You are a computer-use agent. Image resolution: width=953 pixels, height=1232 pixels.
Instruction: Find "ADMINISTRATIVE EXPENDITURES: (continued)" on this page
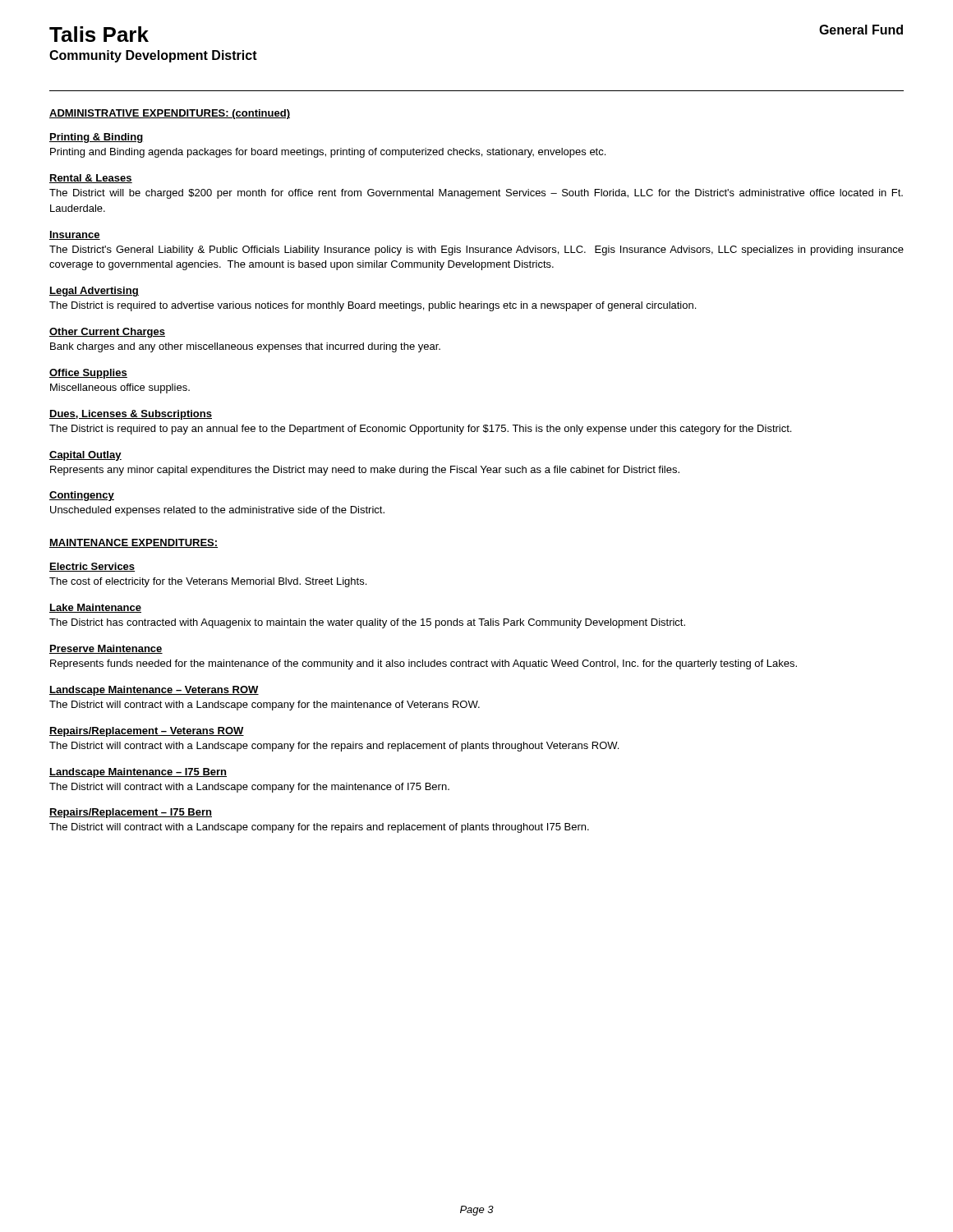170,113
